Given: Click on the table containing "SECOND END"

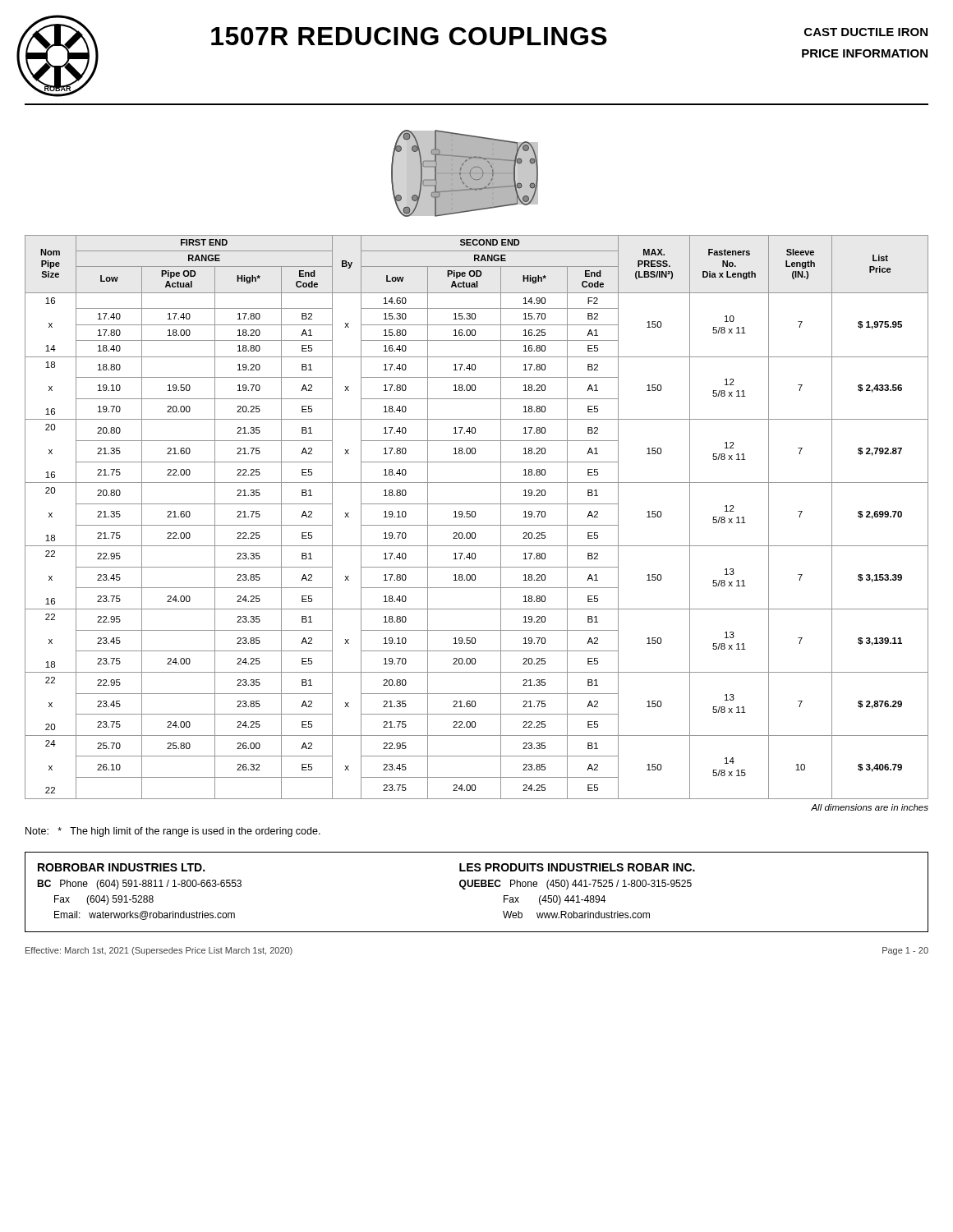Looking at the screenshot, I should [x=476, y=517].
